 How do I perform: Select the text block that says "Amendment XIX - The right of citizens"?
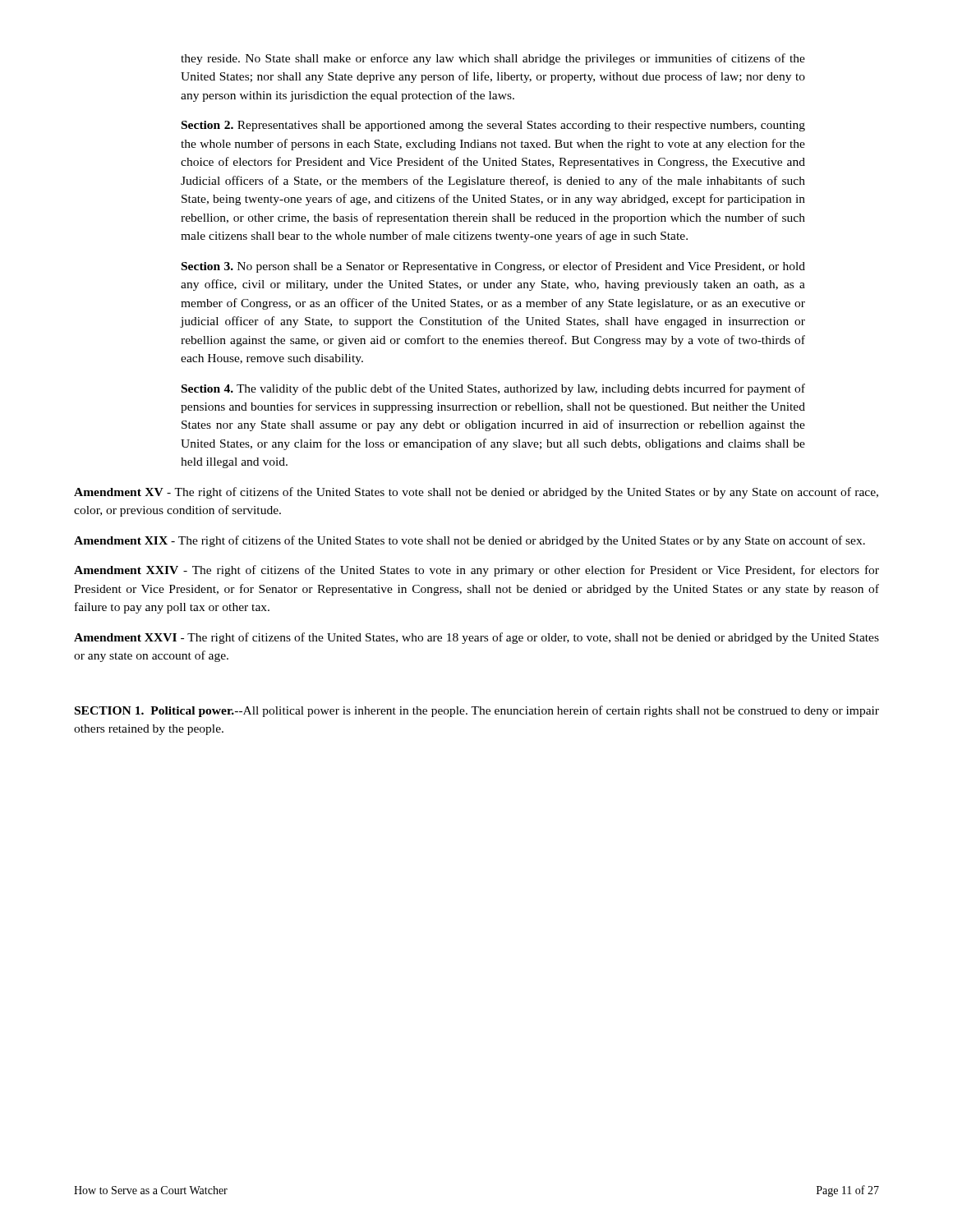pos(470,540)
